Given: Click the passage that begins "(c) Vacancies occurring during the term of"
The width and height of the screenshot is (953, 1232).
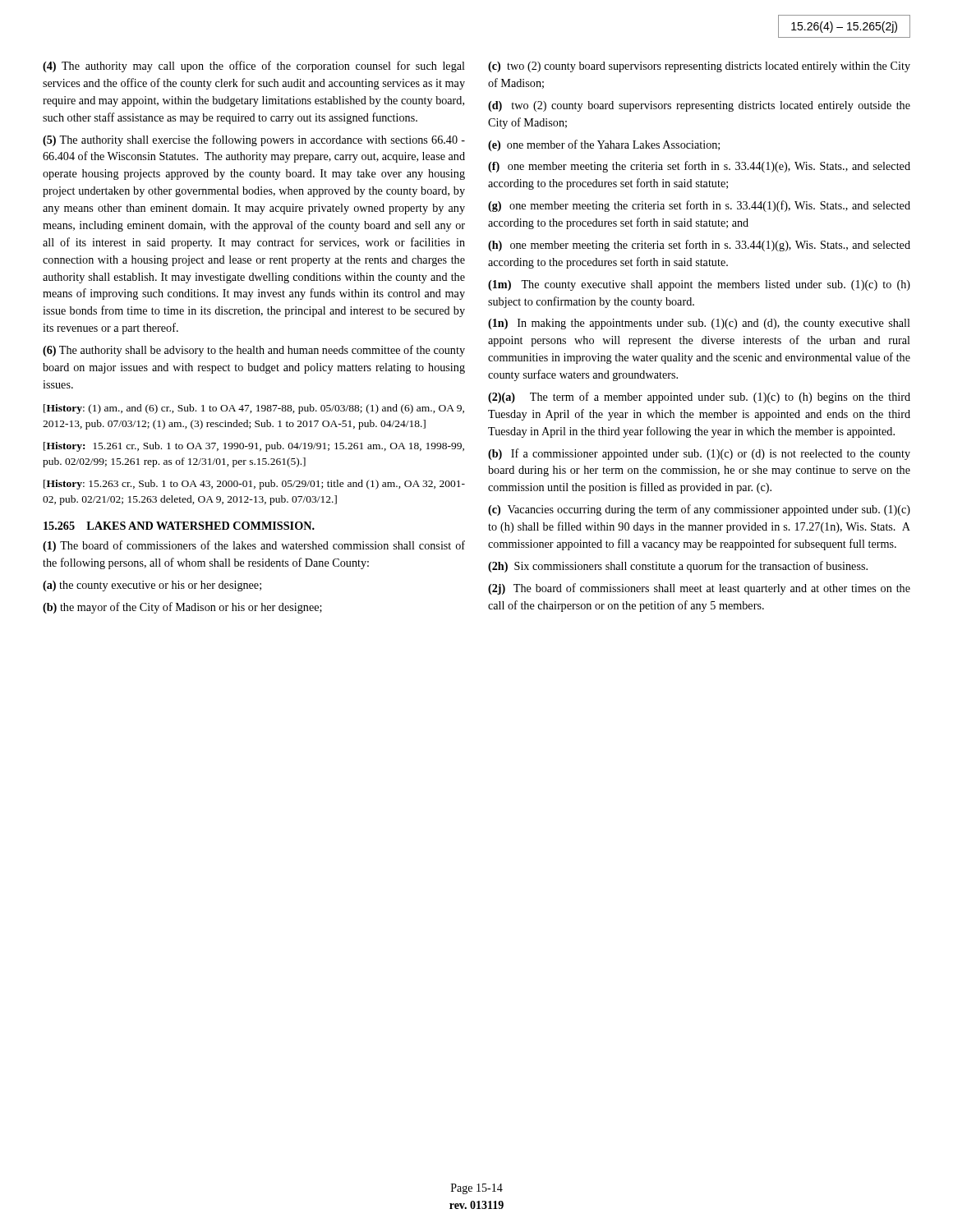Looking at the screenshot, I should [x=699, y=527].
